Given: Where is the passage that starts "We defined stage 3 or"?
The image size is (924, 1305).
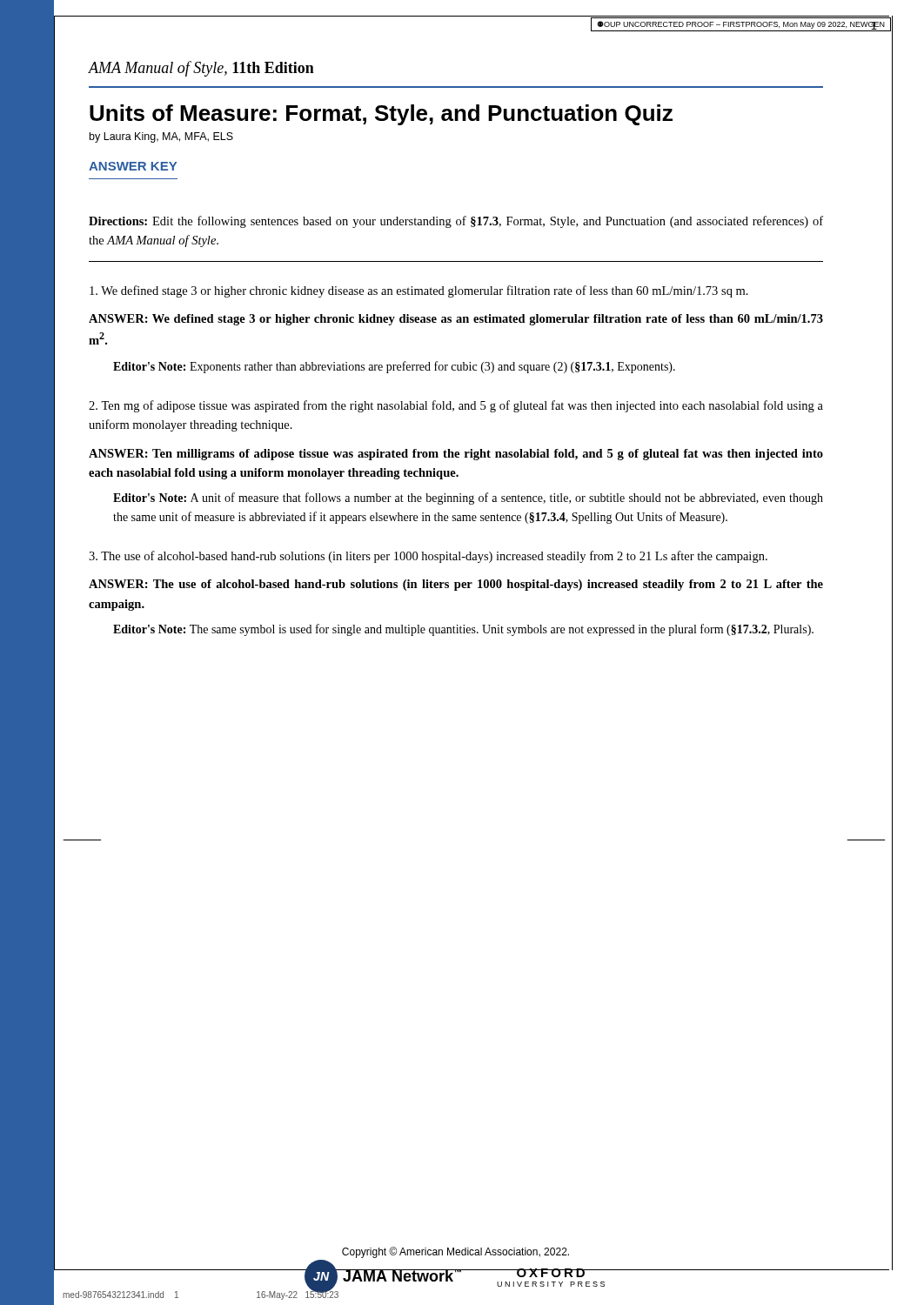Looking at the screenshot, I should [456, 290].
